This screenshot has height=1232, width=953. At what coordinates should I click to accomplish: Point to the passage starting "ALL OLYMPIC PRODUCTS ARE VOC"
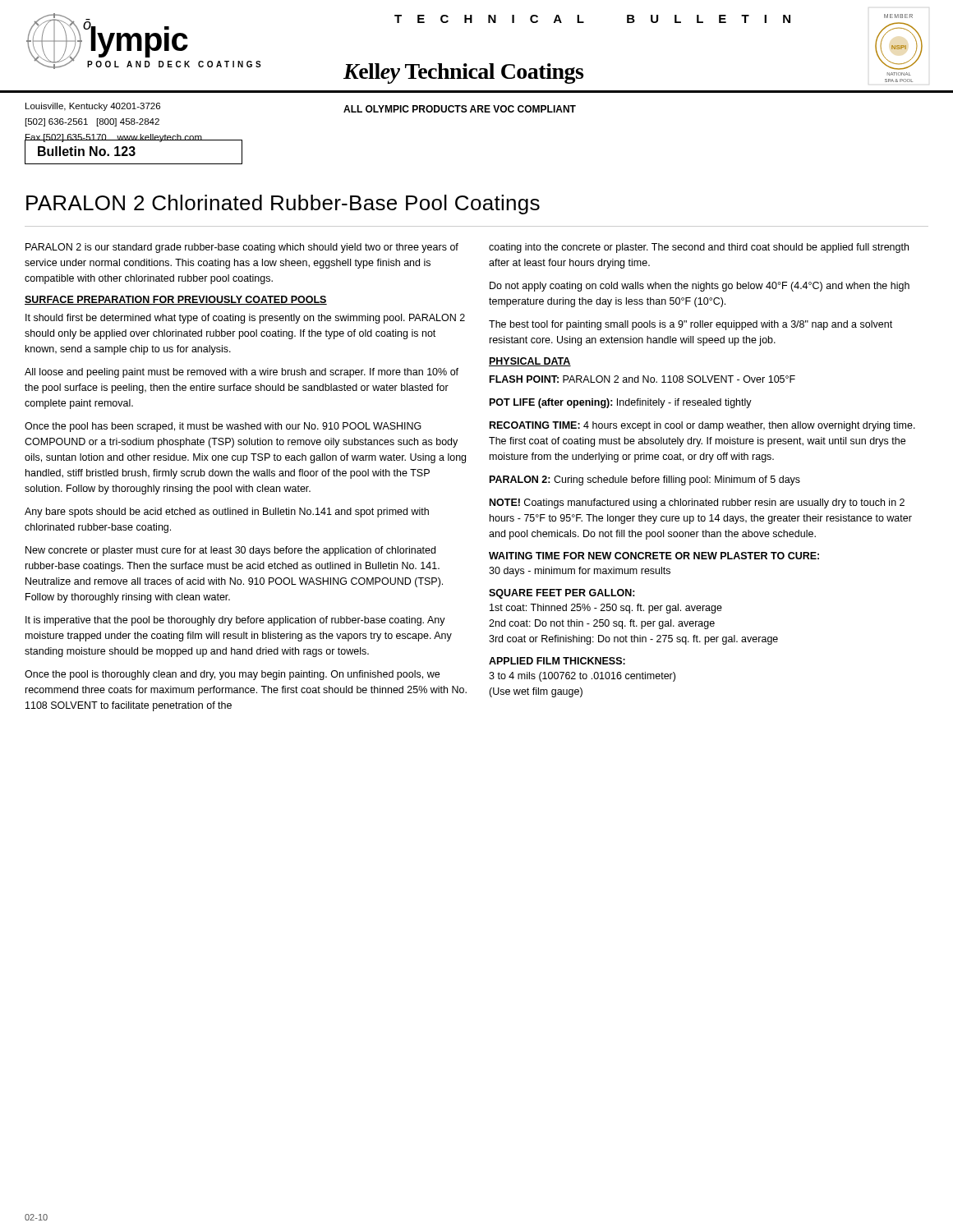[x=460, y=109]
